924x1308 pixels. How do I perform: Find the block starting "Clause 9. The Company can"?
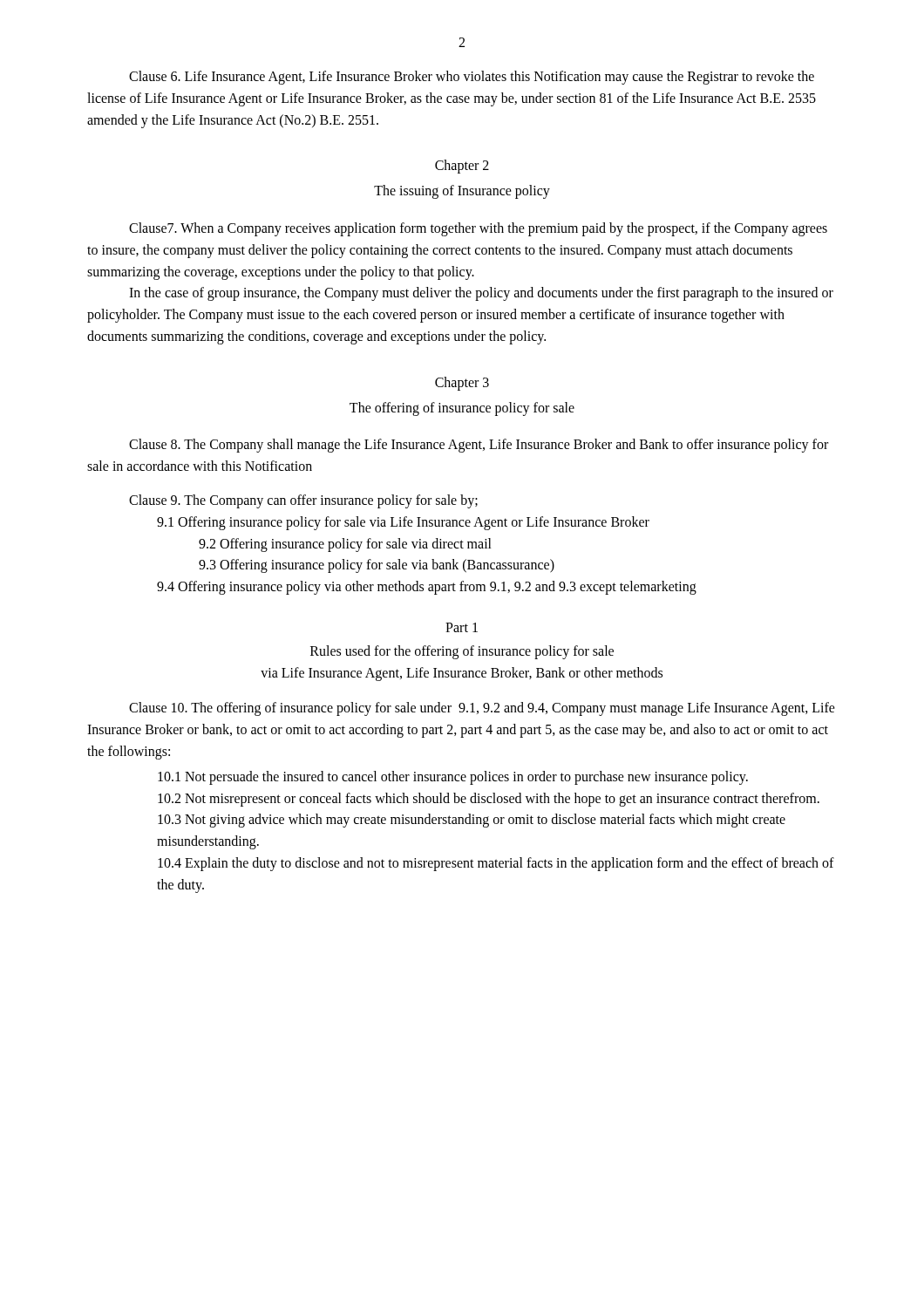tap(462, 501)
